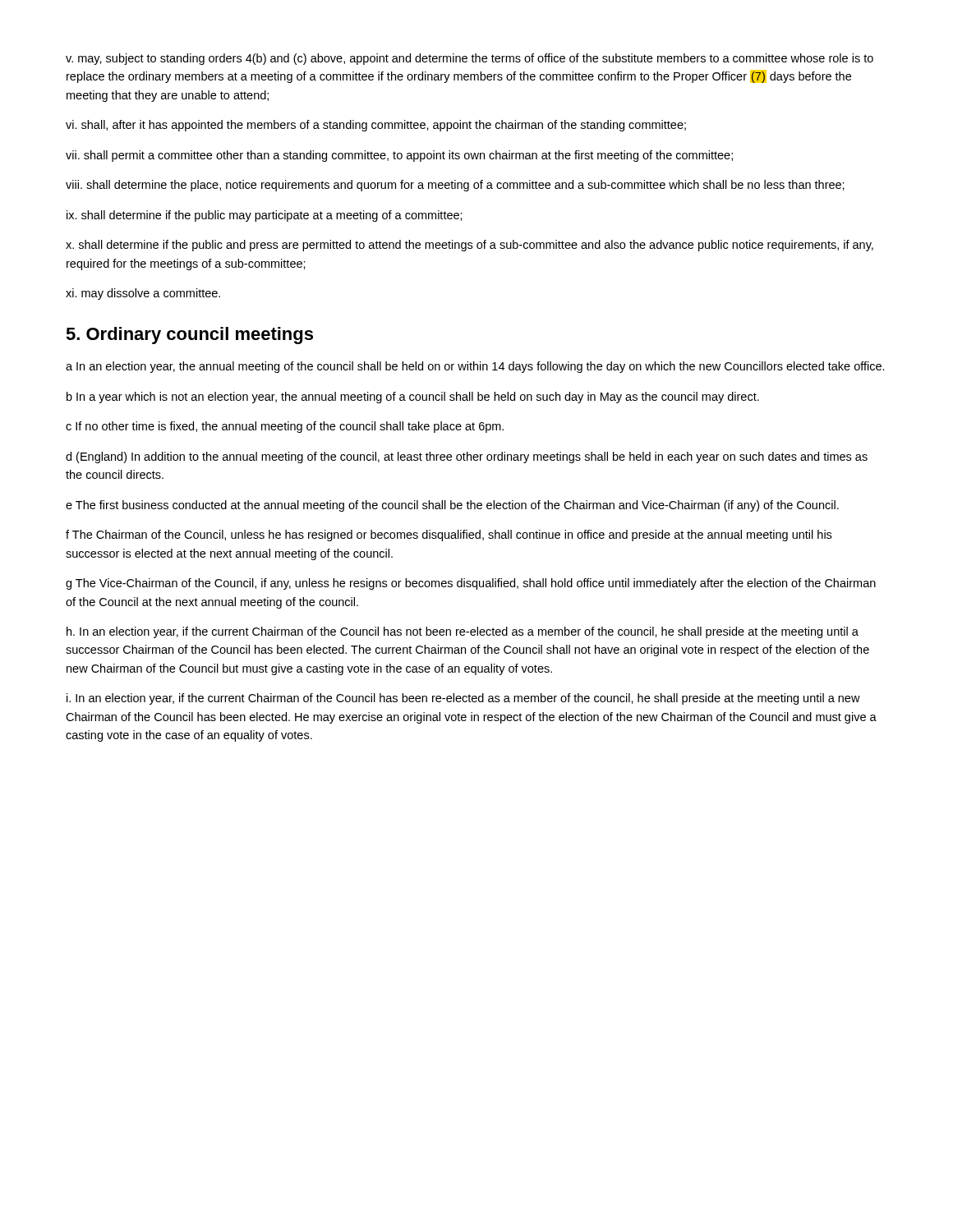Locate the text block that reads "f The Chairman of the Council, unless"

tap(449, 544)
